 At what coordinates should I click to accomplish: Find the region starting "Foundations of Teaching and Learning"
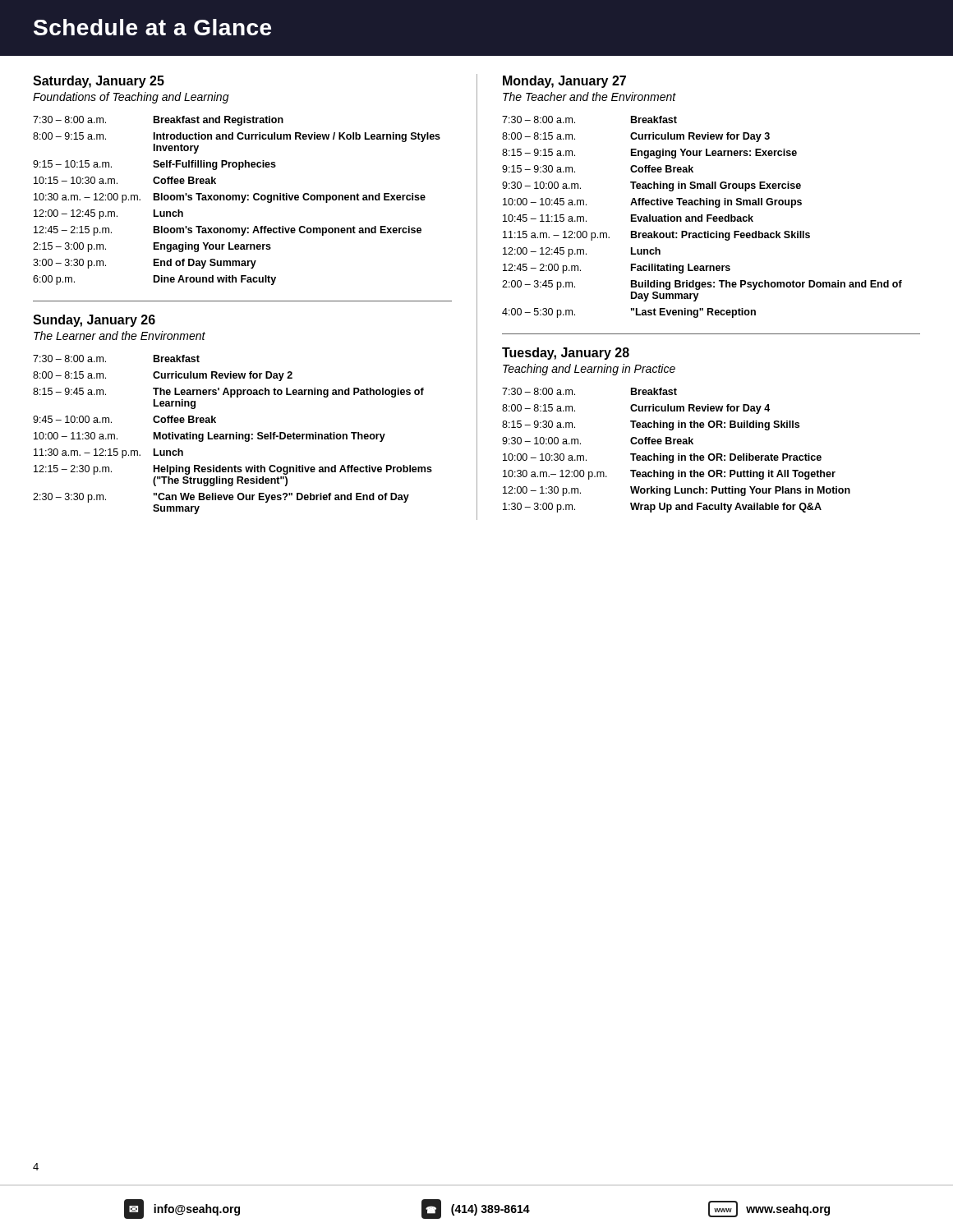click(x=131, y=97)
